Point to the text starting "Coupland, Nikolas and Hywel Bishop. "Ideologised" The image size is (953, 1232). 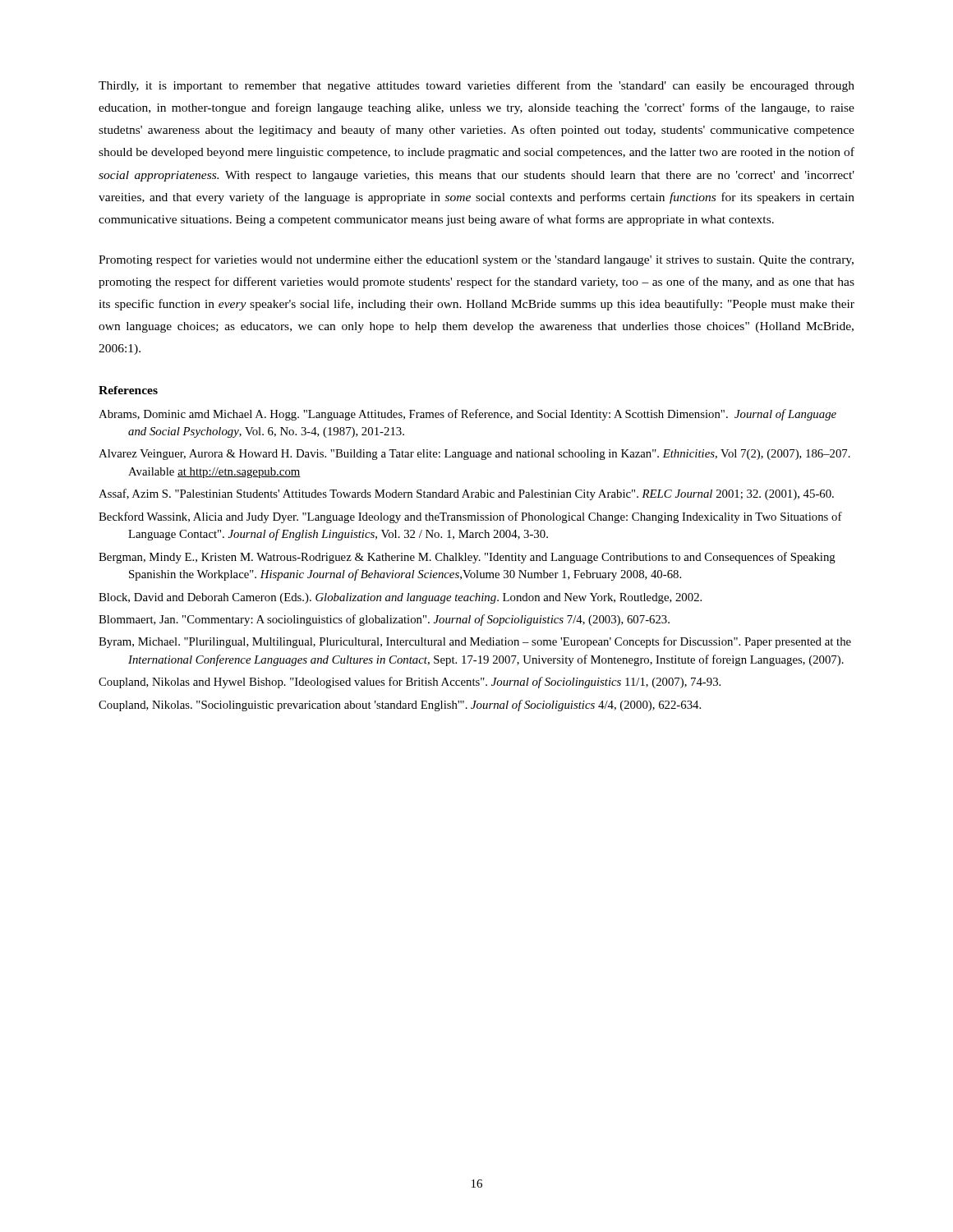pos(410,682)
